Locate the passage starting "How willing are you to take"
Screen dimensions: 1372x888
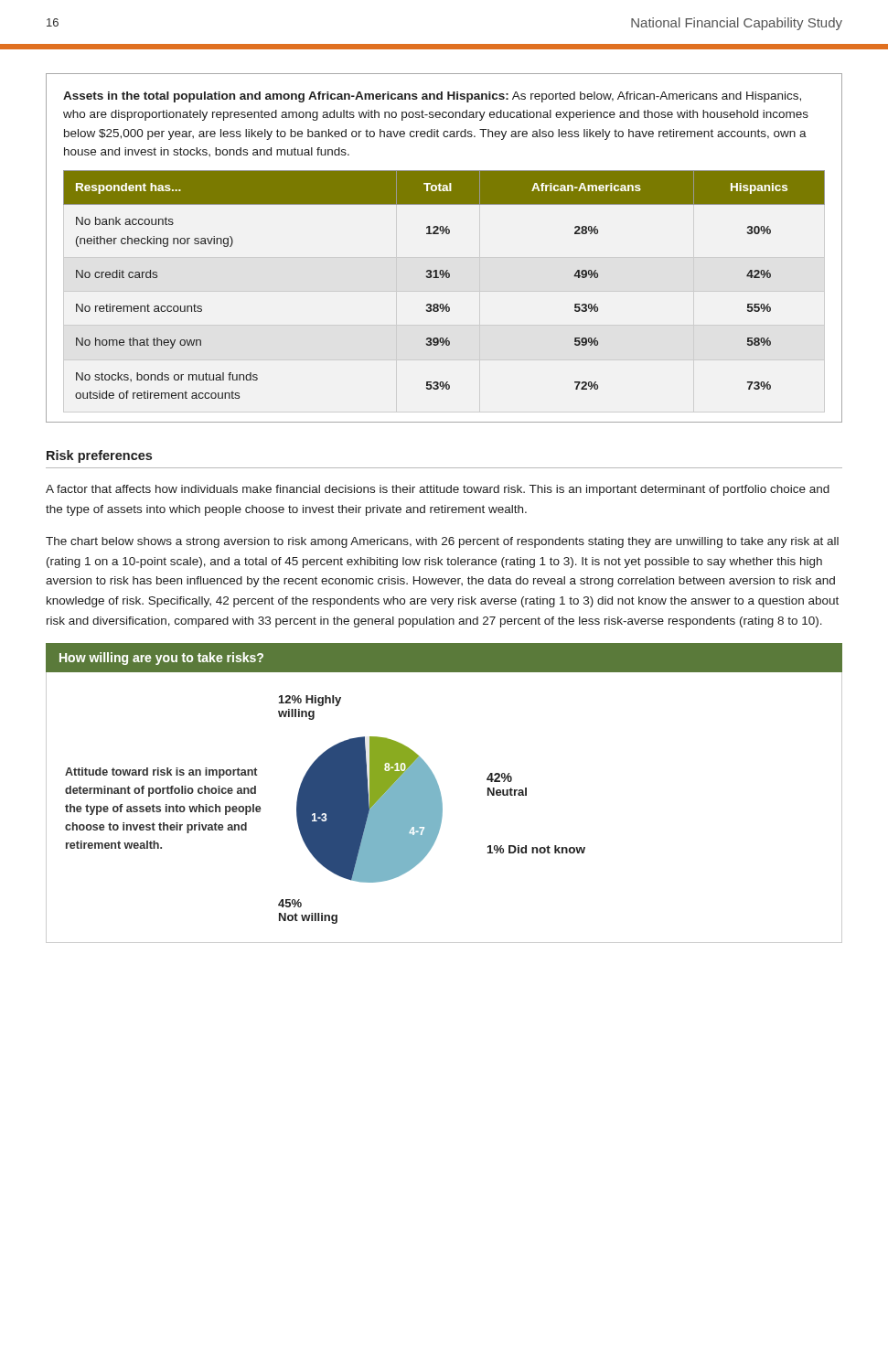(161, 658)
